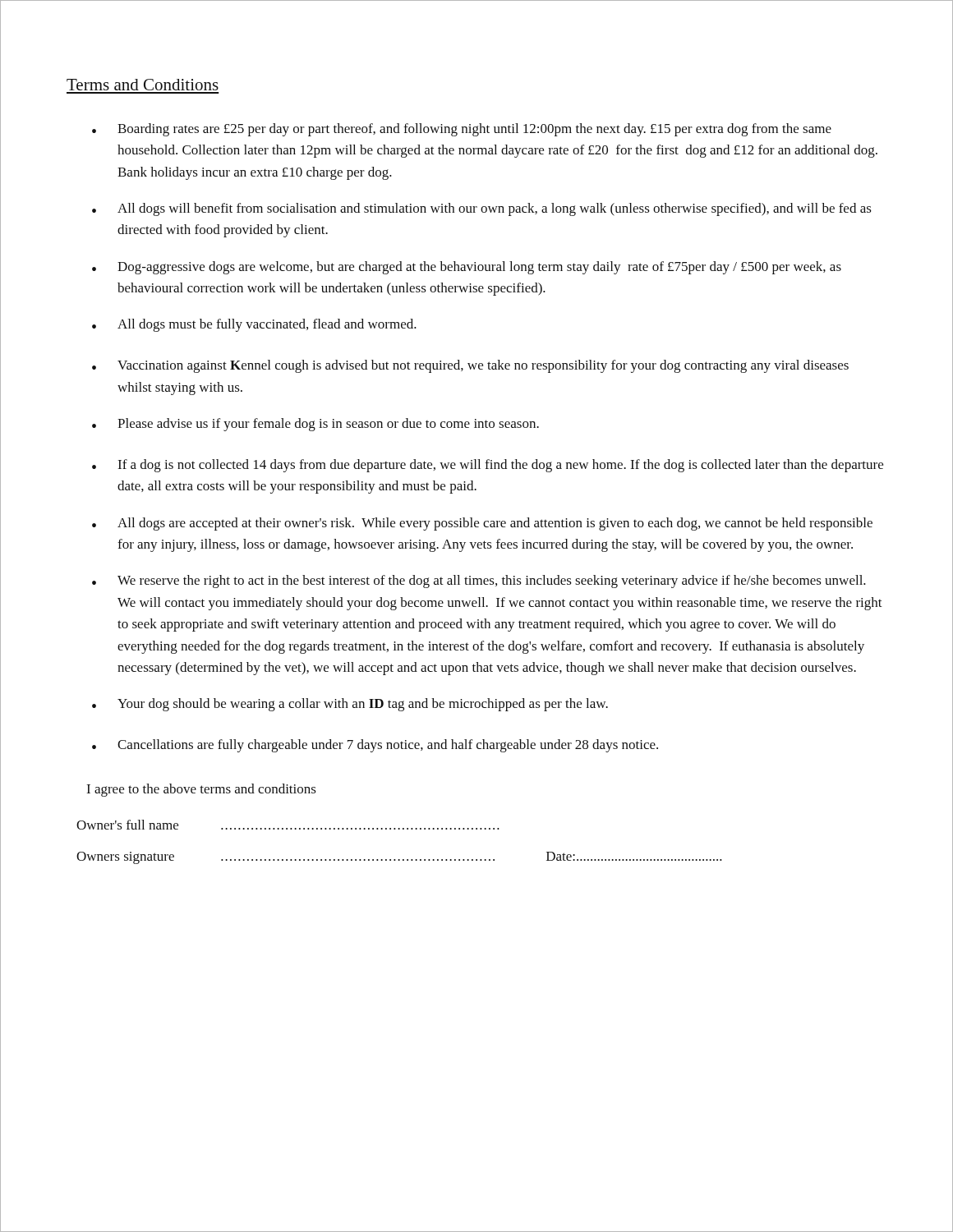
Task: Find the text block starting "• Dog-aggressive dogs are welcome, but"
Action: (x=489, y=278)
